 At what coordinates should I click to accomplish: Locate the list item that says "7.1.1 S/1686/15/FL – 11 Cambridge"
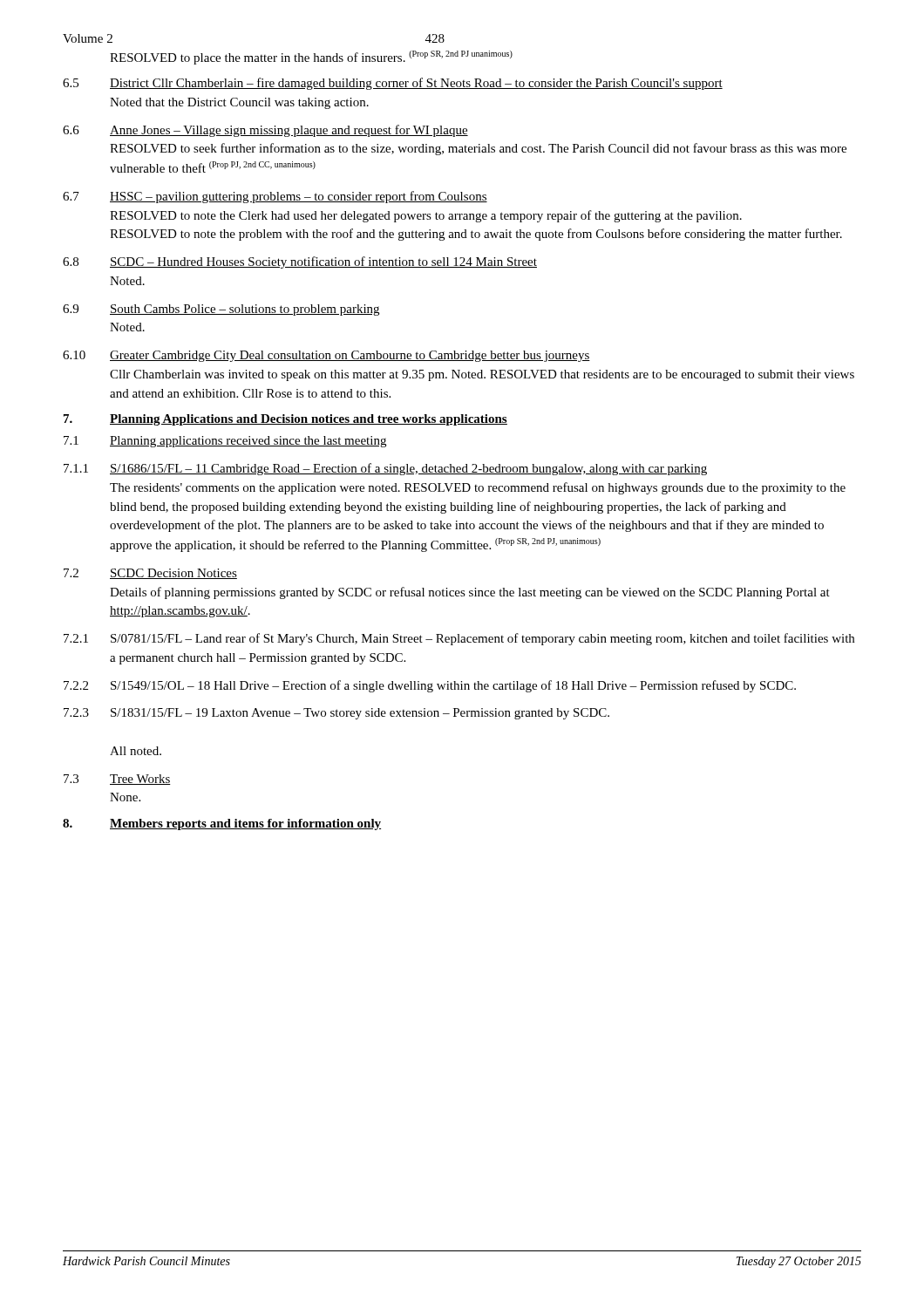(x=462, y=507)
